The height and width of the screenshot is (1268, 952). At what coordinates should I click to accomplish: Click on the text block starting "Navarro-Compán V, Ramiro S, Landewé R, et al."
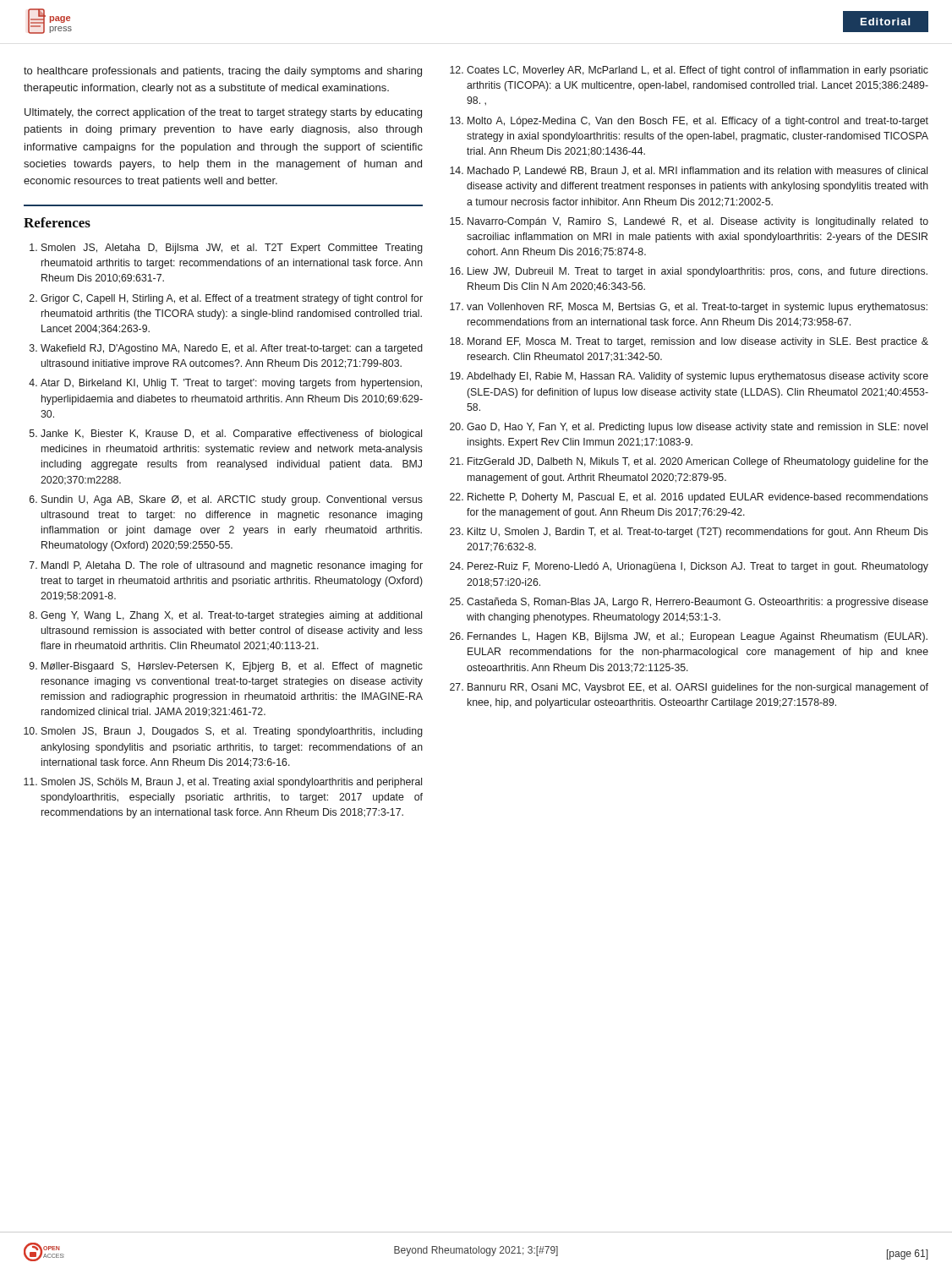697,237
